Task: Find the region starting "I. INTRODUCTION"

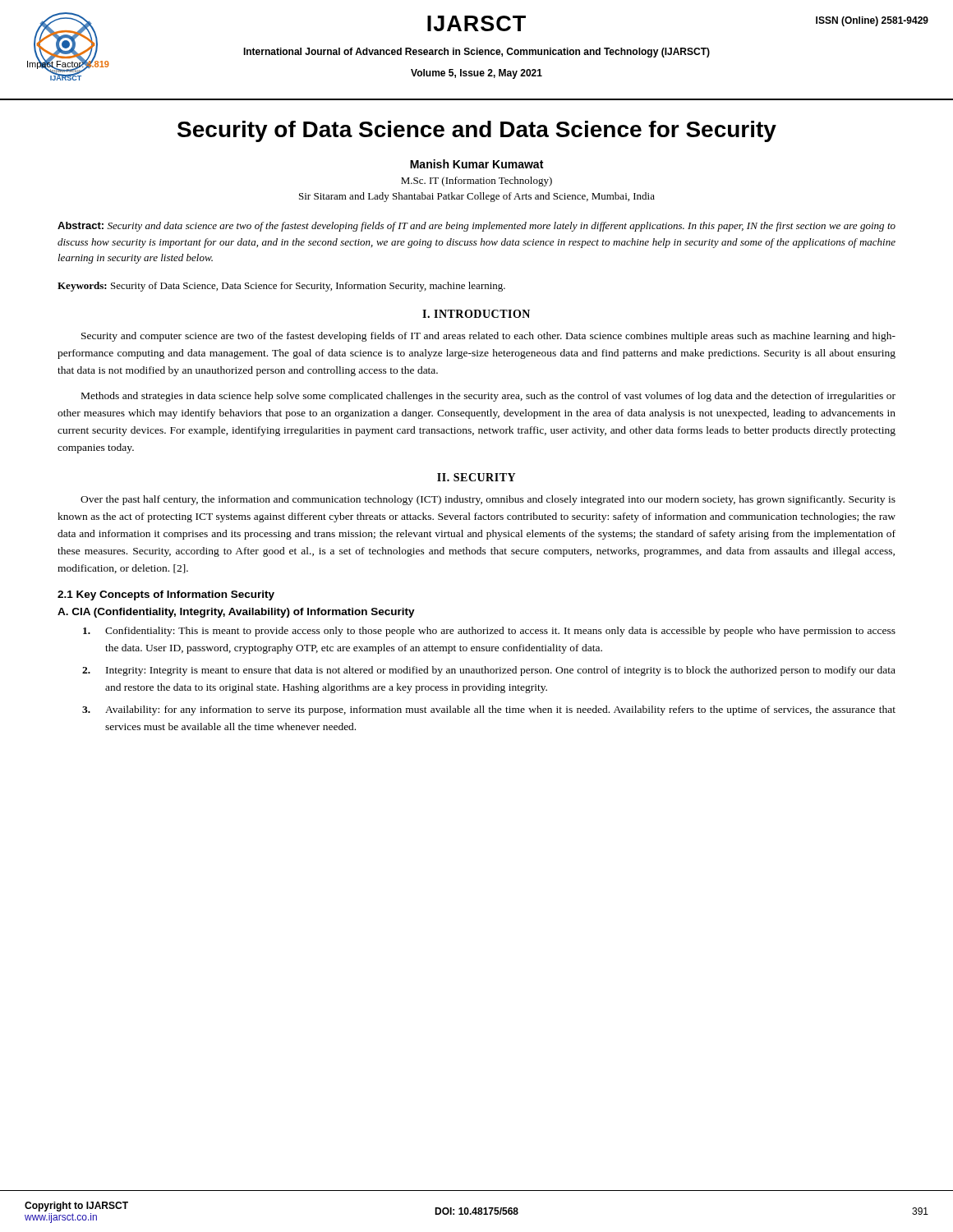Action: 476,315
